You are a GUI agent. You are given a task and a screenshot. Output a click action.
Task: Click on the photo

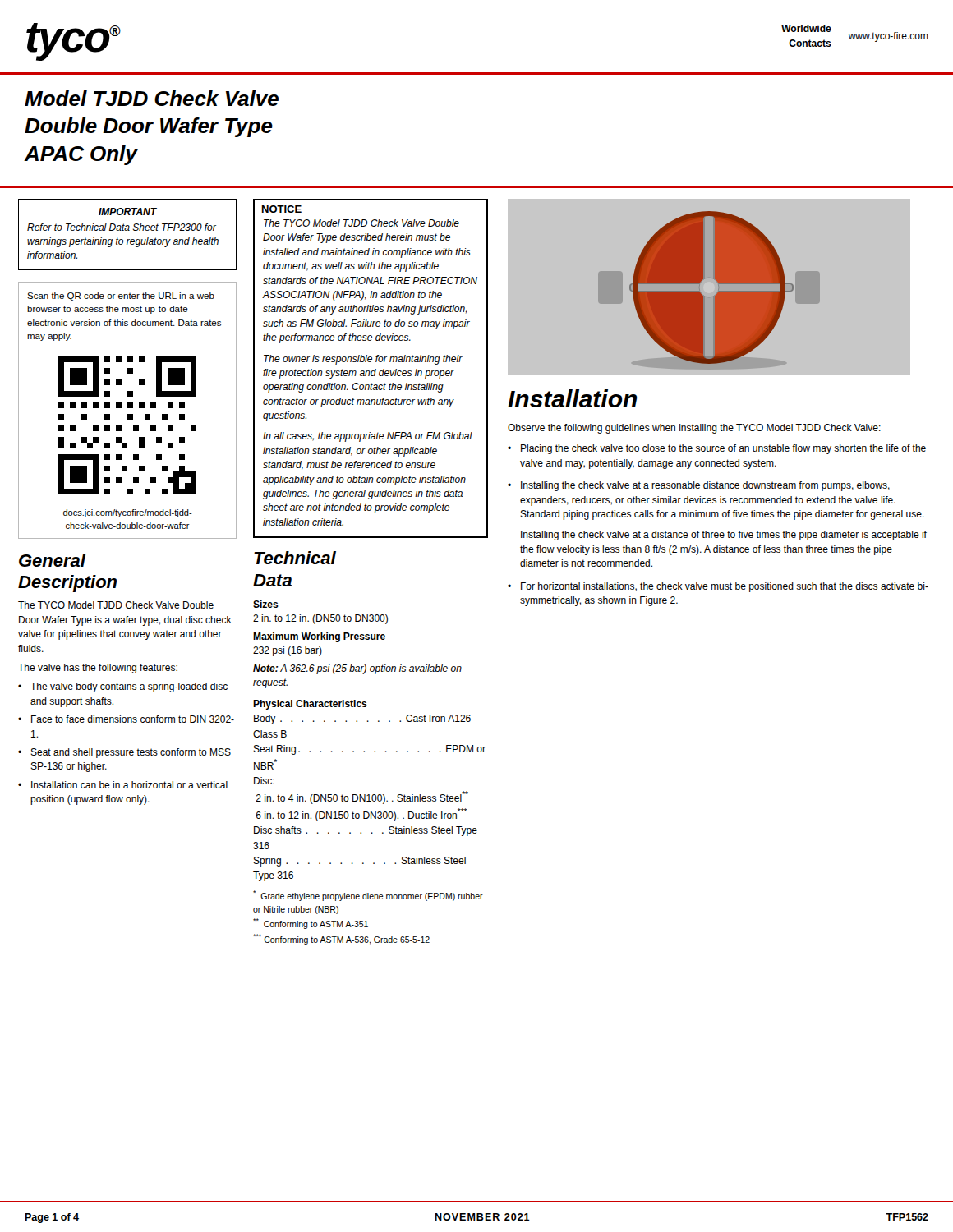tap(709, 287)
